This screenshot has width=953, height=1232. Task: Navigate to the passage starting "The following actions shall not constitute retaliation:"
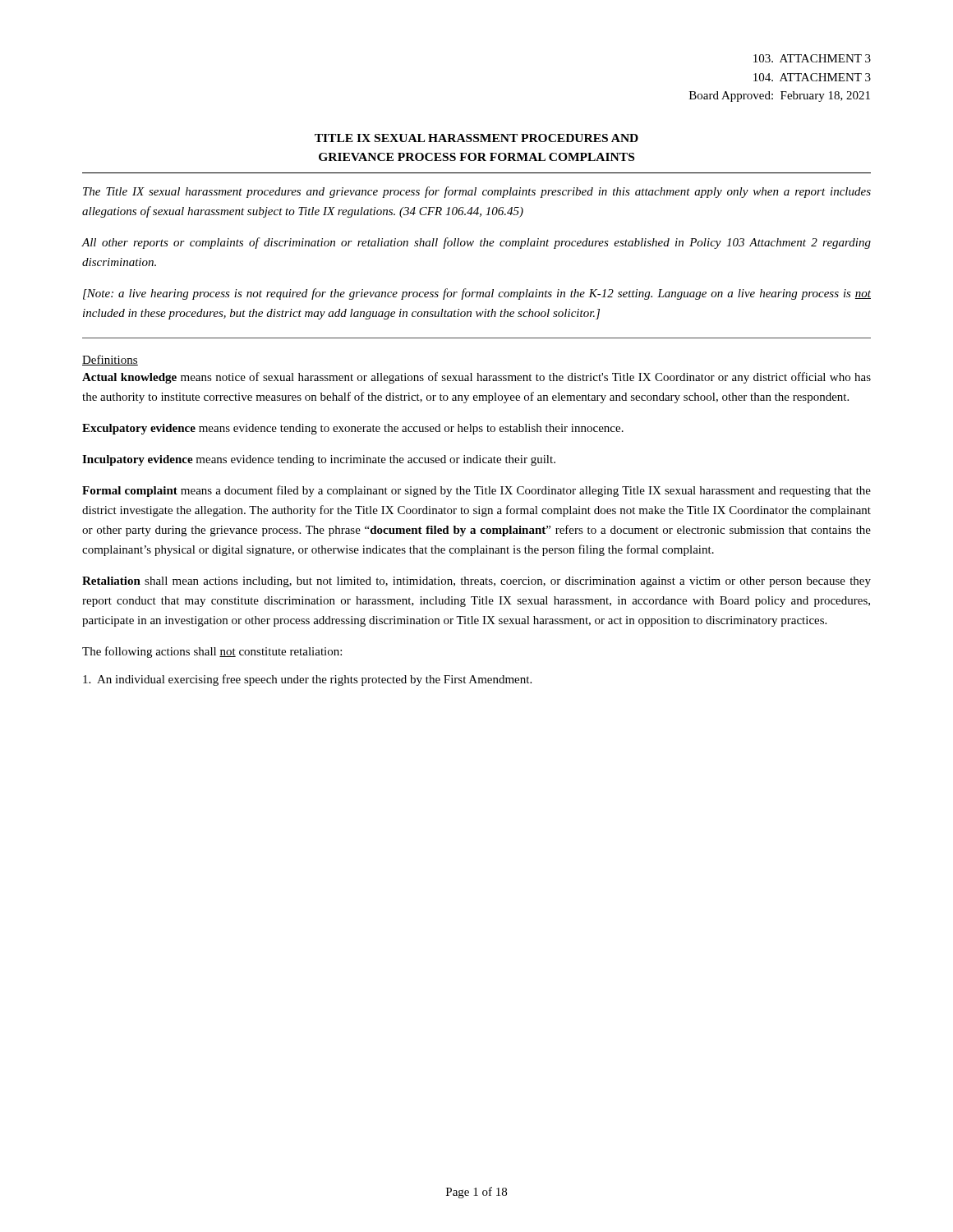coord(213,651)
